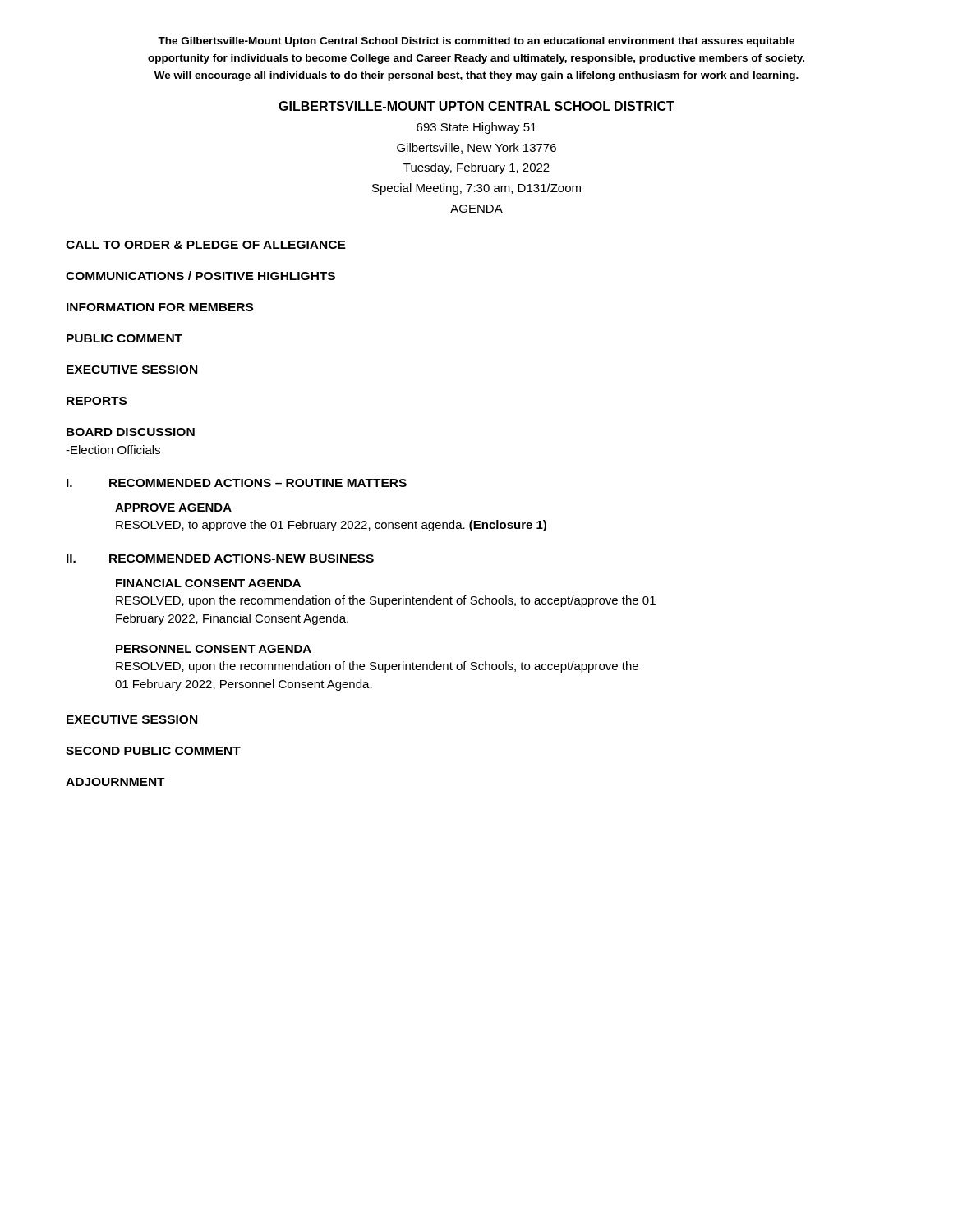Find the block starting "APPROVE AGENDA"
Screen dimensions: 1232x953
pos(173,507)
